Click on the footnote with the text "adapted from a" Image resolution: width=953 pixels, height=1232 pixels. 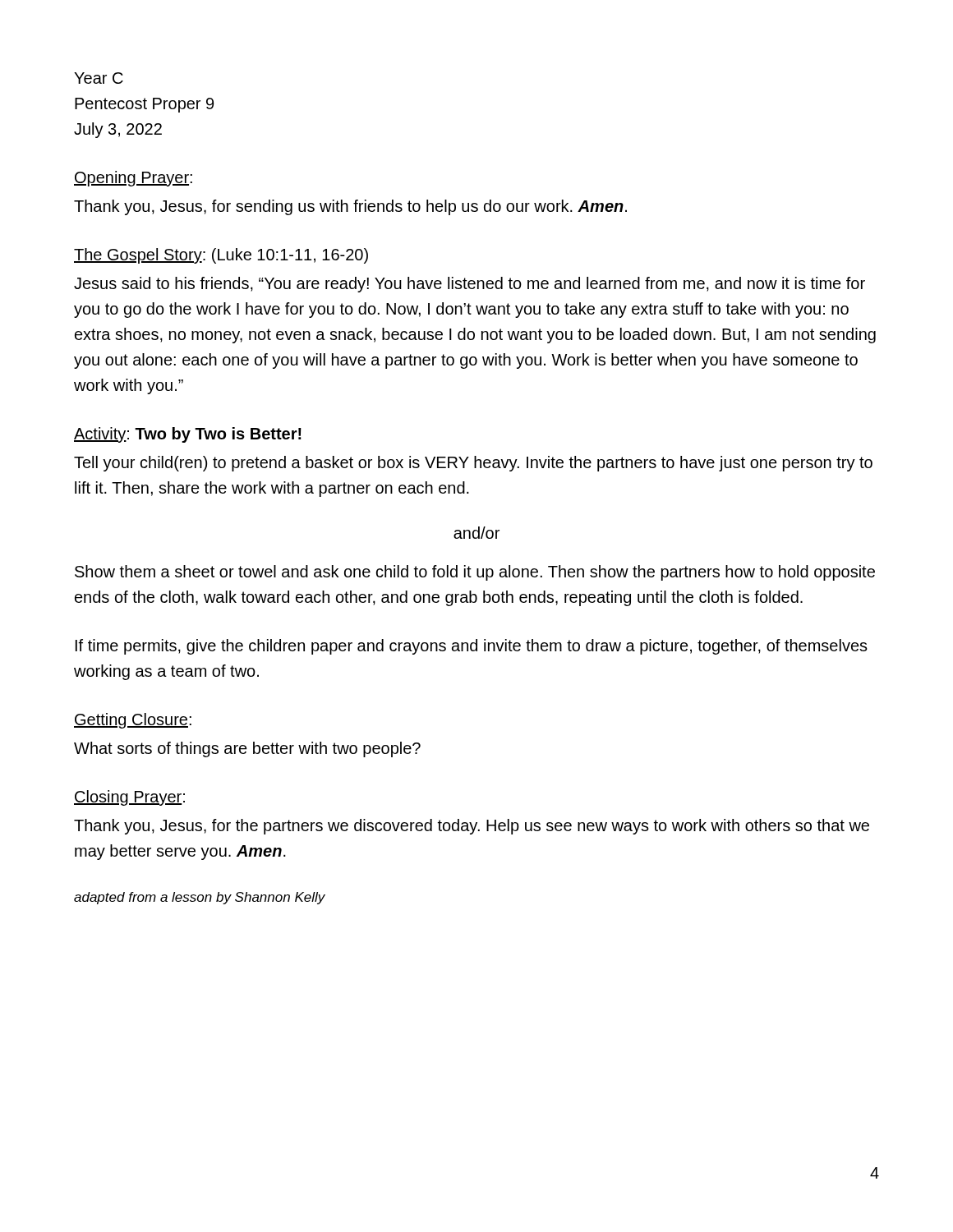tap(200, 898)
